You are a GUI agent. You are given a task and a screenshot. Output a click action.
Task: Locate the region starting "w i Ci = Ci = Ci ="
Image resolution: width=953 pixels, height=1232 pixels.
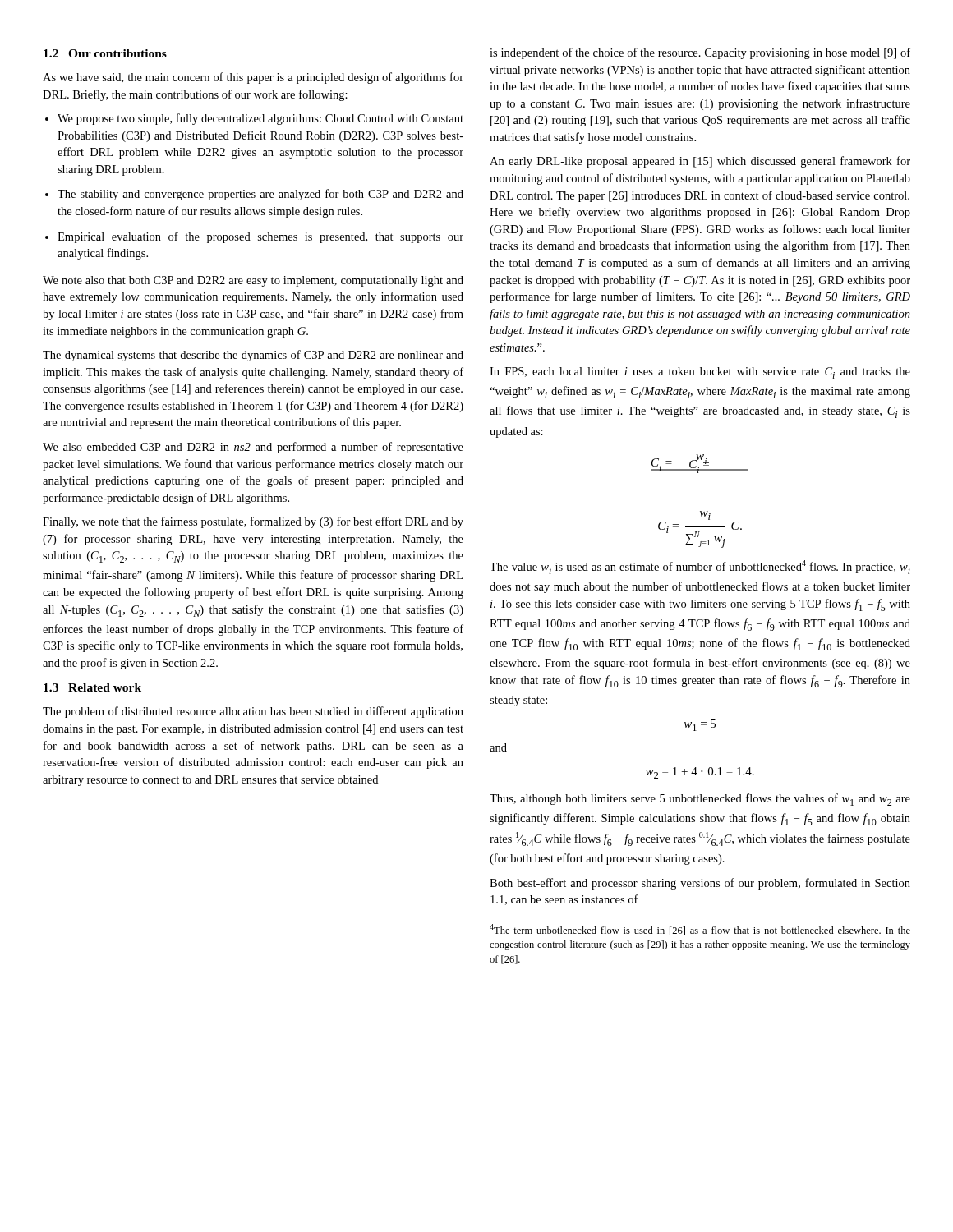[x=700, y=499]
